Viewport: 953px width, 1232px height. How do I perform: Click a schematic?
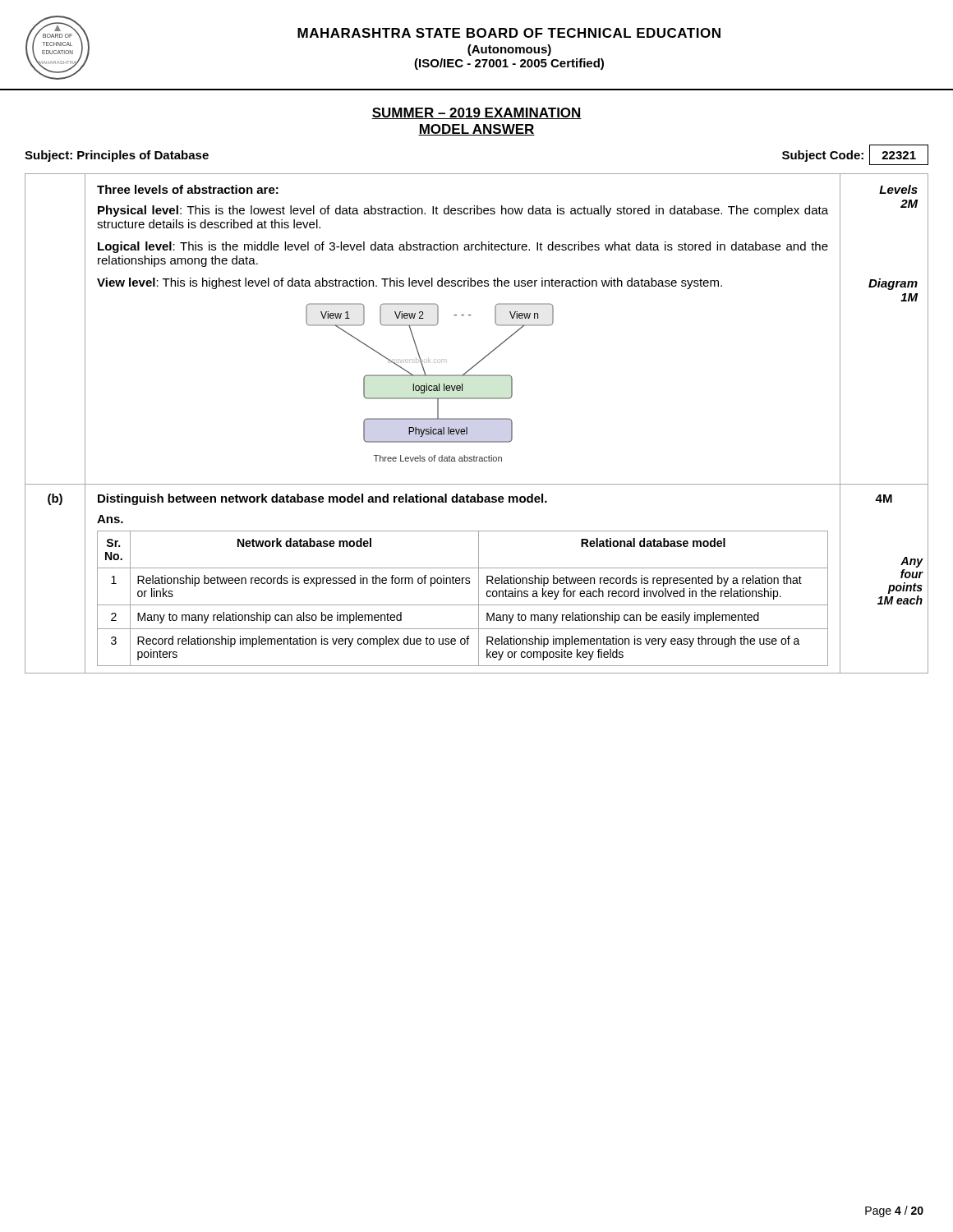pos(463,385)
